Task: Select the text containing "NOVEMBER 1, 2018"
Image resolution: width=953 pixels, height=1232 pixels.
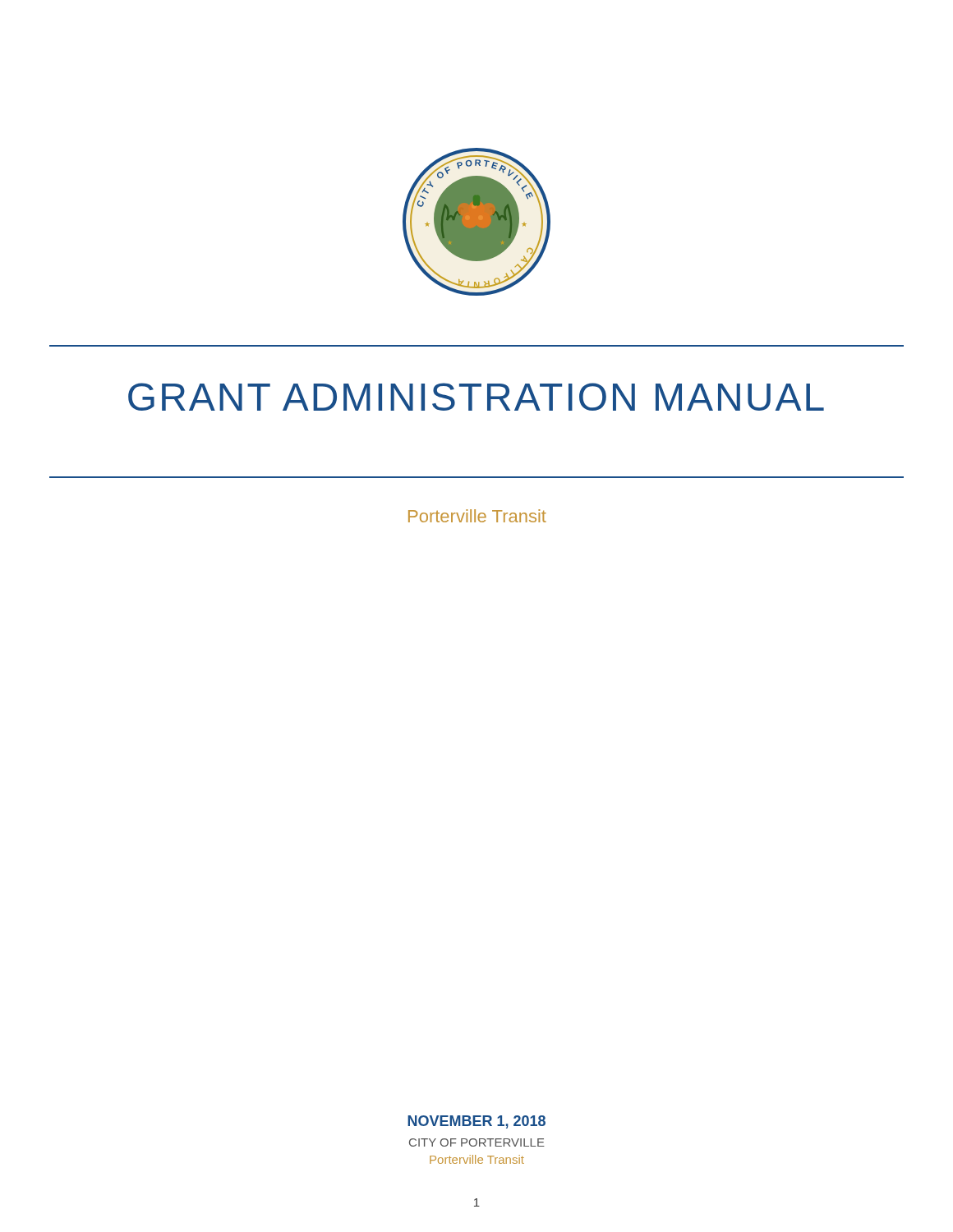Action: (476, 1121)
